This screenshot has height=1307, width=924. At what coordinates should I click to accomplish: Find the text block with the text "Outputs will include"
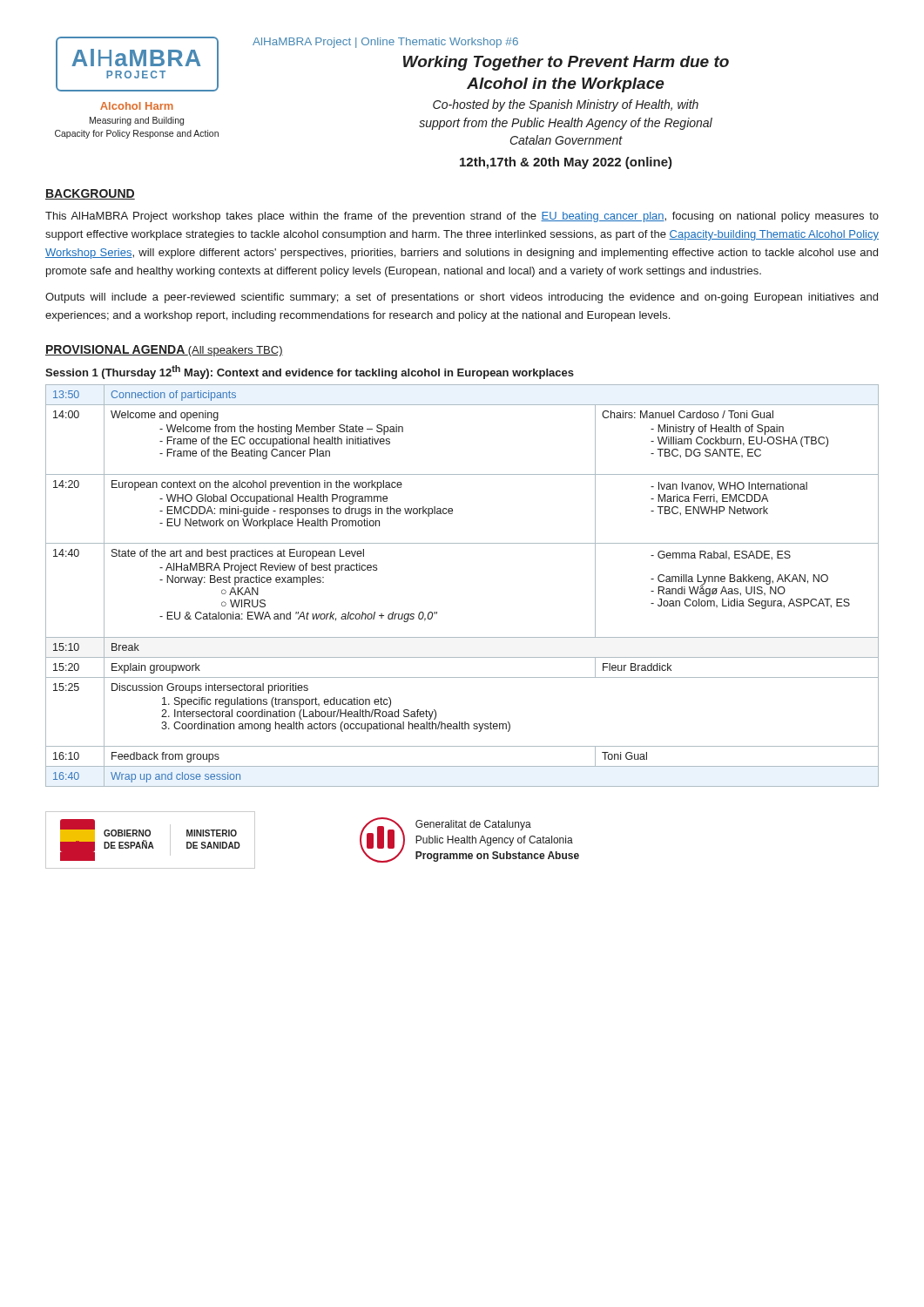462,306
